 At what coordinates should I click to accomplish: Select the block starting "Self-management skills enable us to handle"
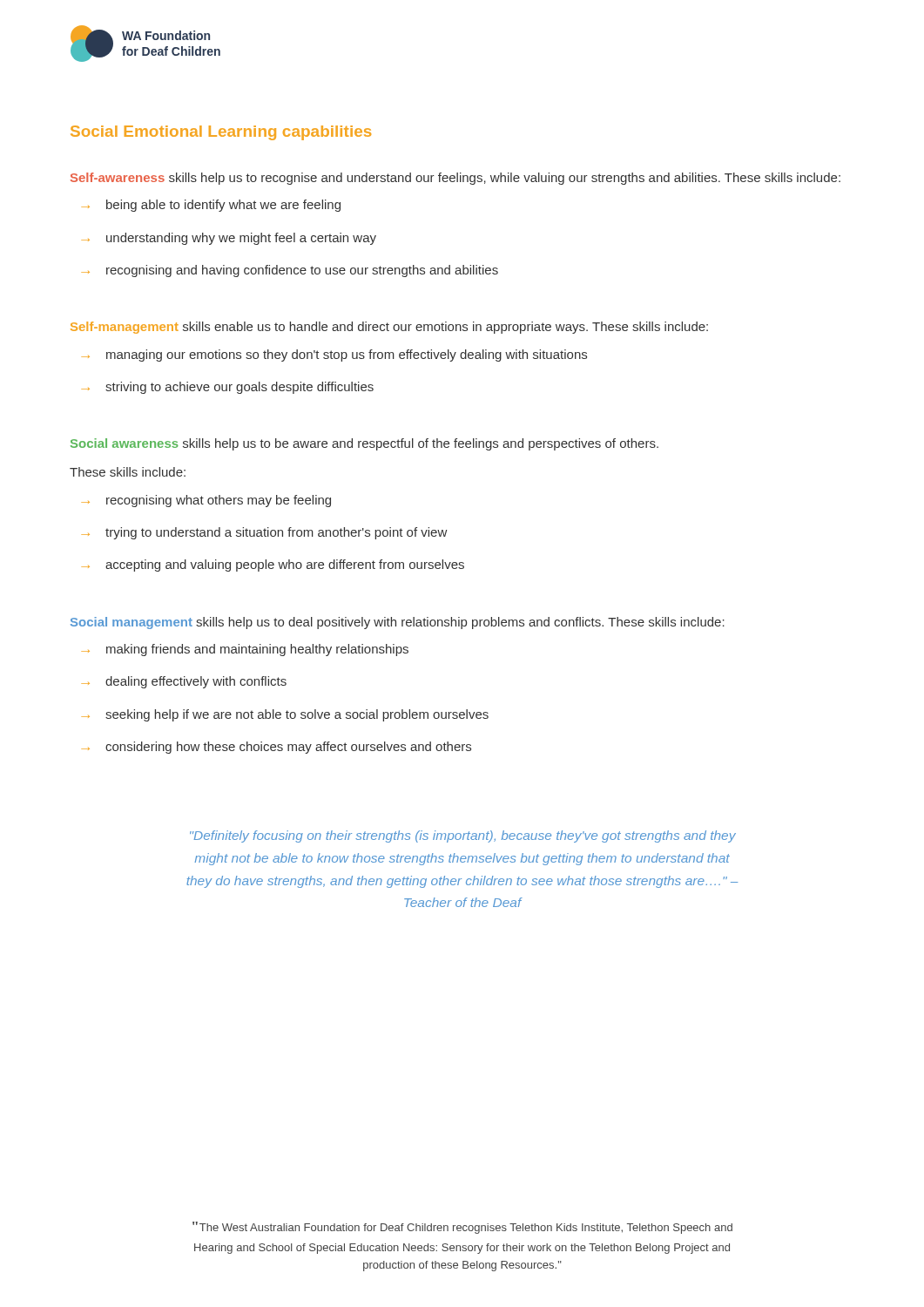click(389, 327)
